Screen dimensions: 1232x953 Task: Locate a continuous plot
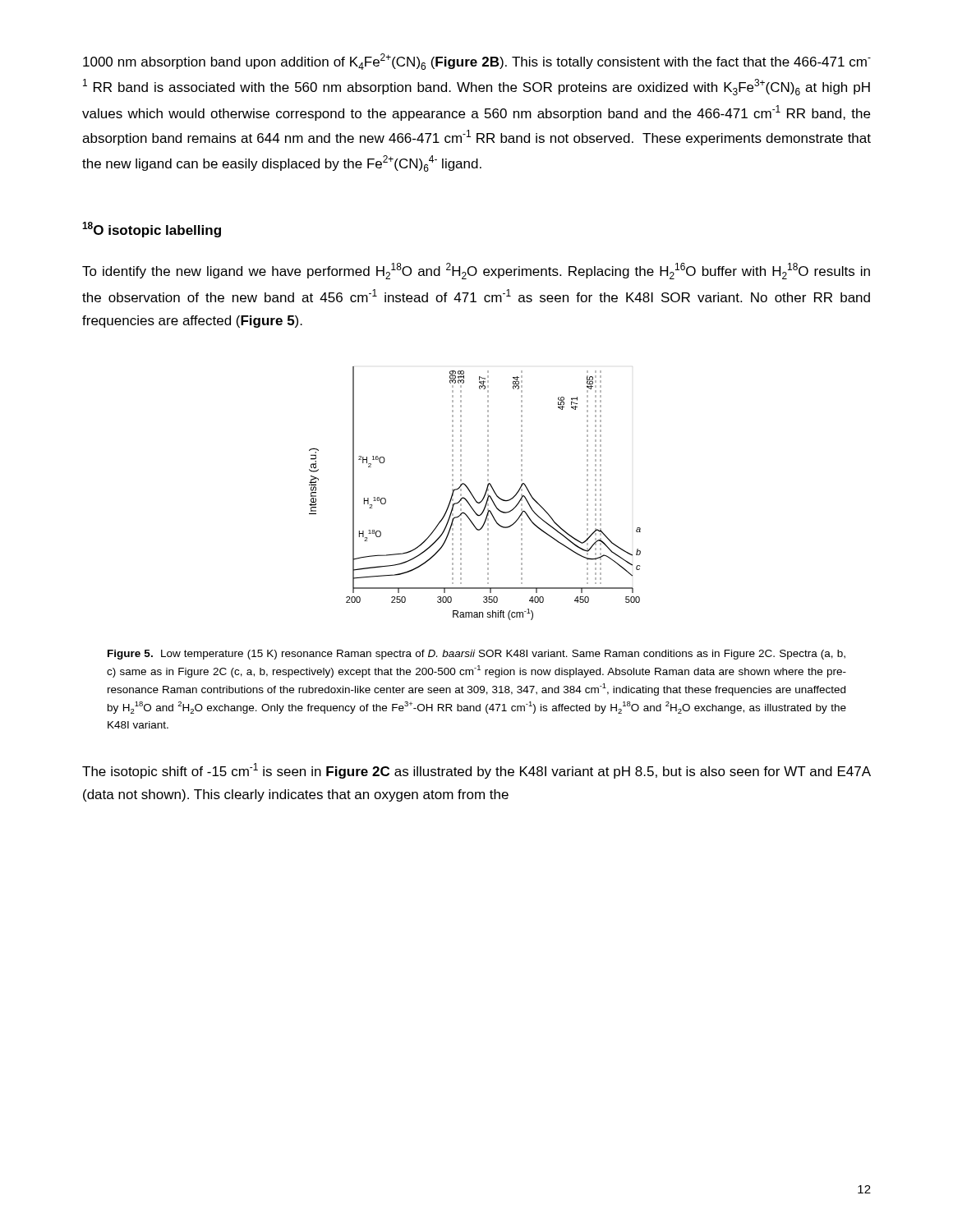coord(476,498)
